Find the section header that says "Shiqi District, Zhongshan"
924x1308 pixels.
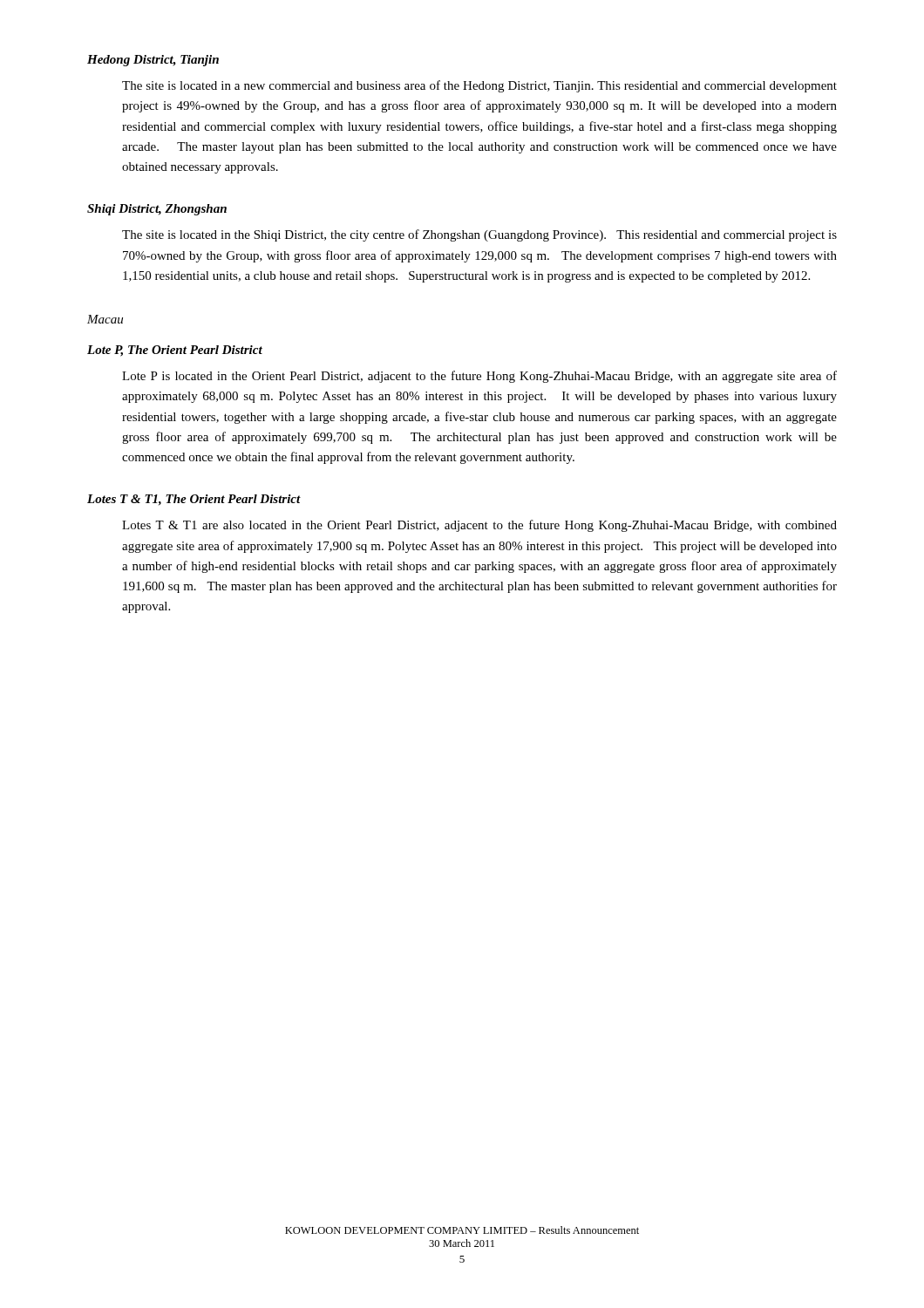tap(157, 209)
